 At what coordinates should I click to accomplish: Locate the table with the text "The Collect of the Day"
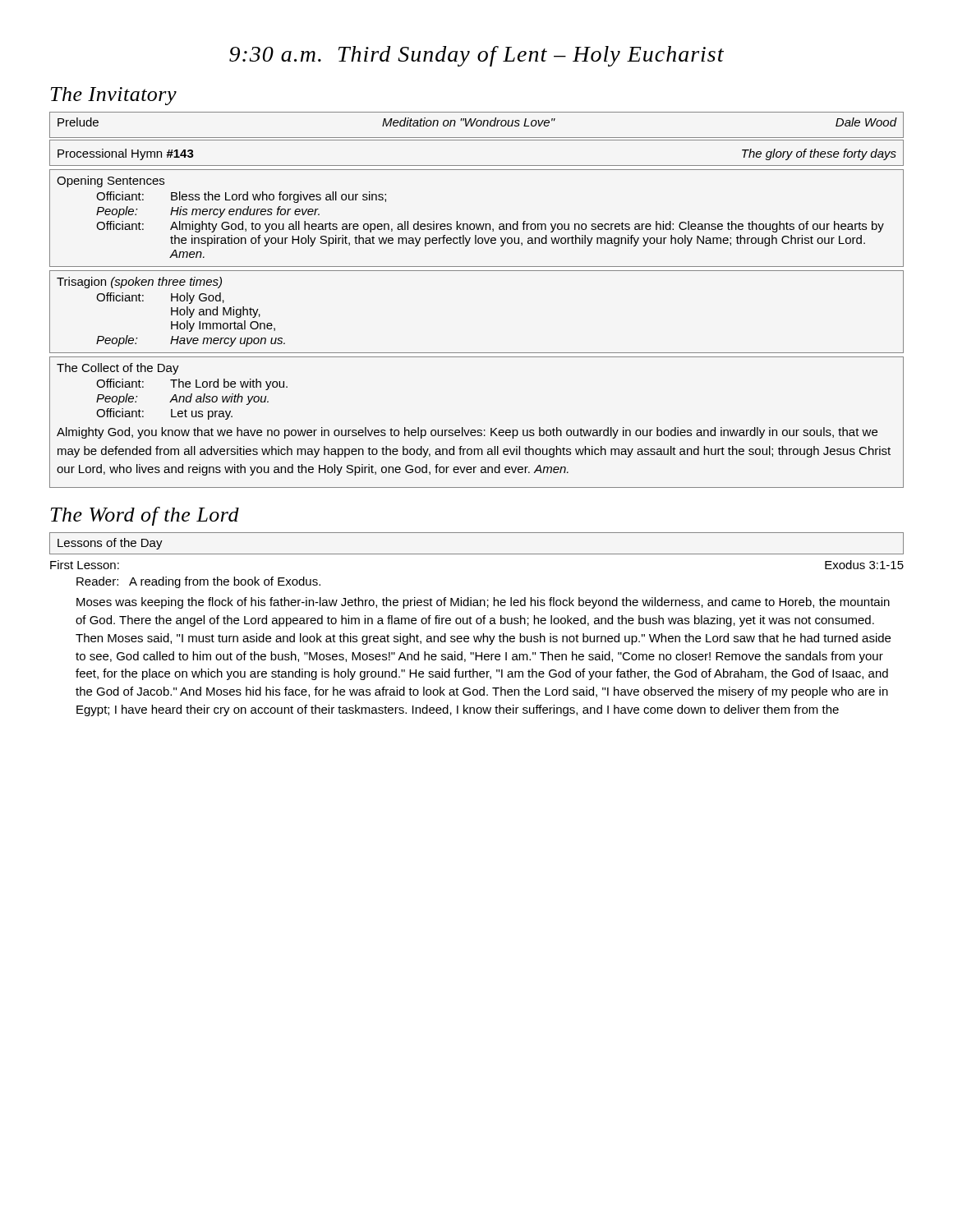476,422
